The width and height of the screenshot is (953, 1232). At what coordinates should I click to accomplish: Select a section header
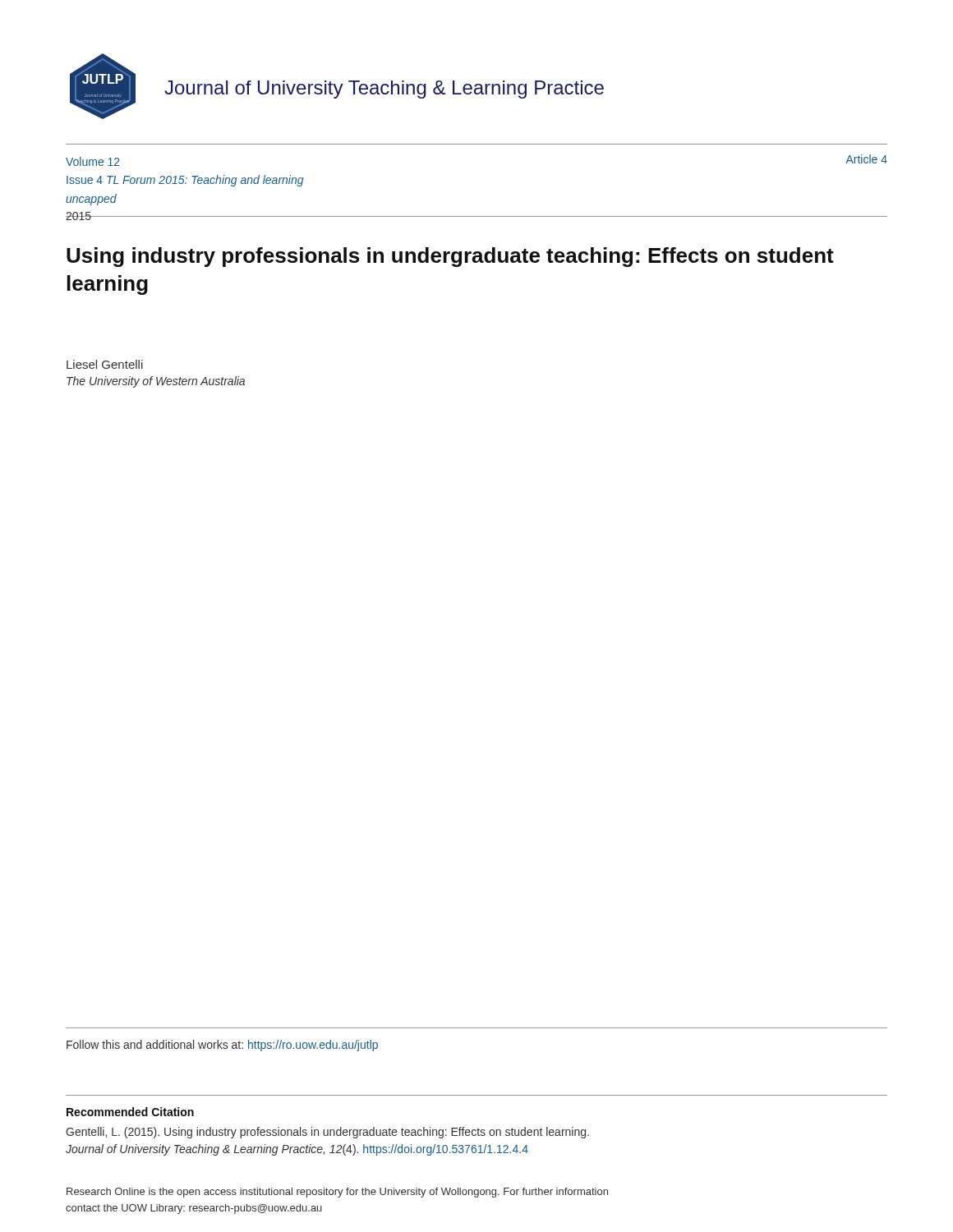(x=130, y=1112)
